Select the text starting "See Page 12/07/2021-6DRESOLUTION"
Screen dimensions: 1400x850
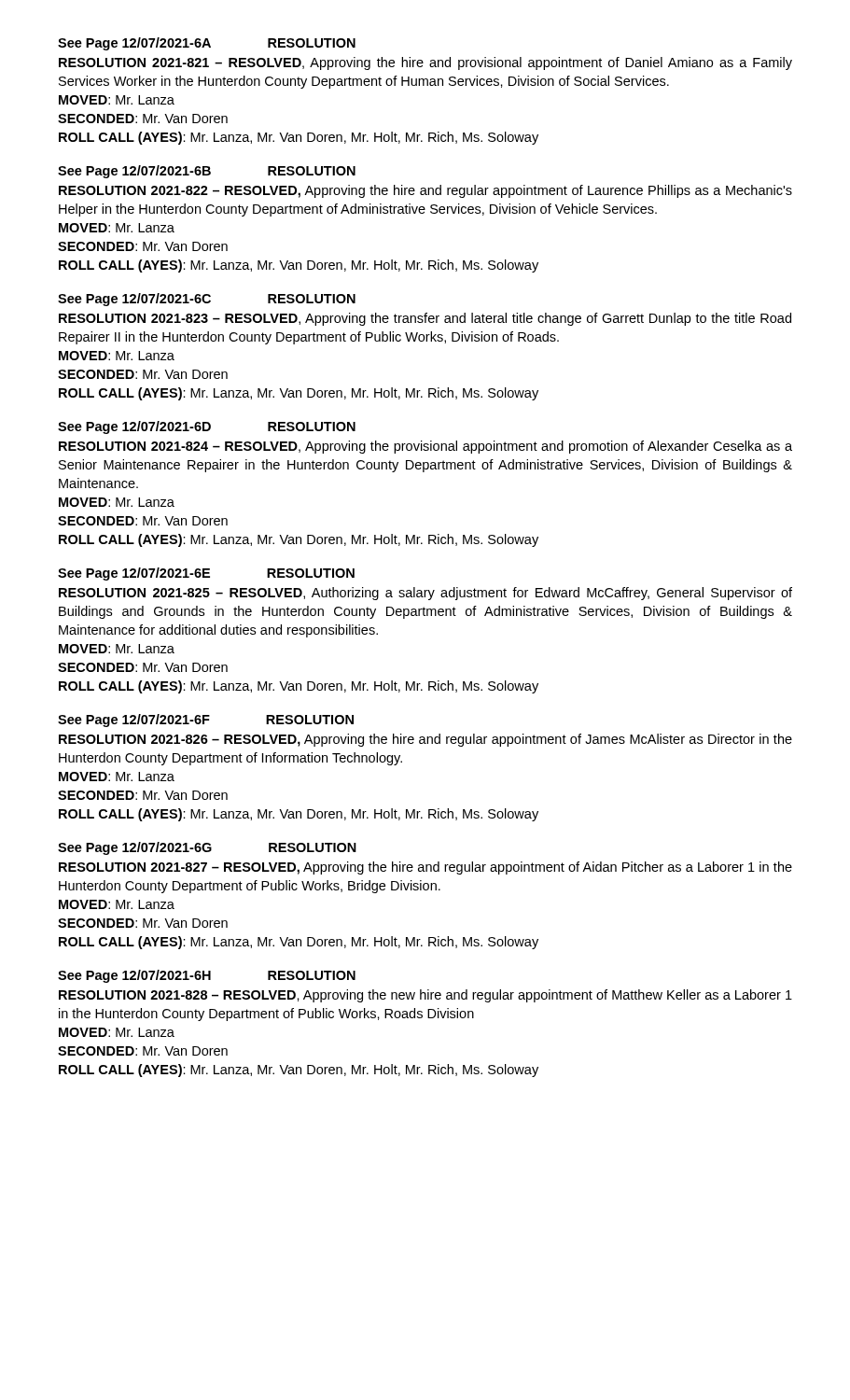[207, 427]
